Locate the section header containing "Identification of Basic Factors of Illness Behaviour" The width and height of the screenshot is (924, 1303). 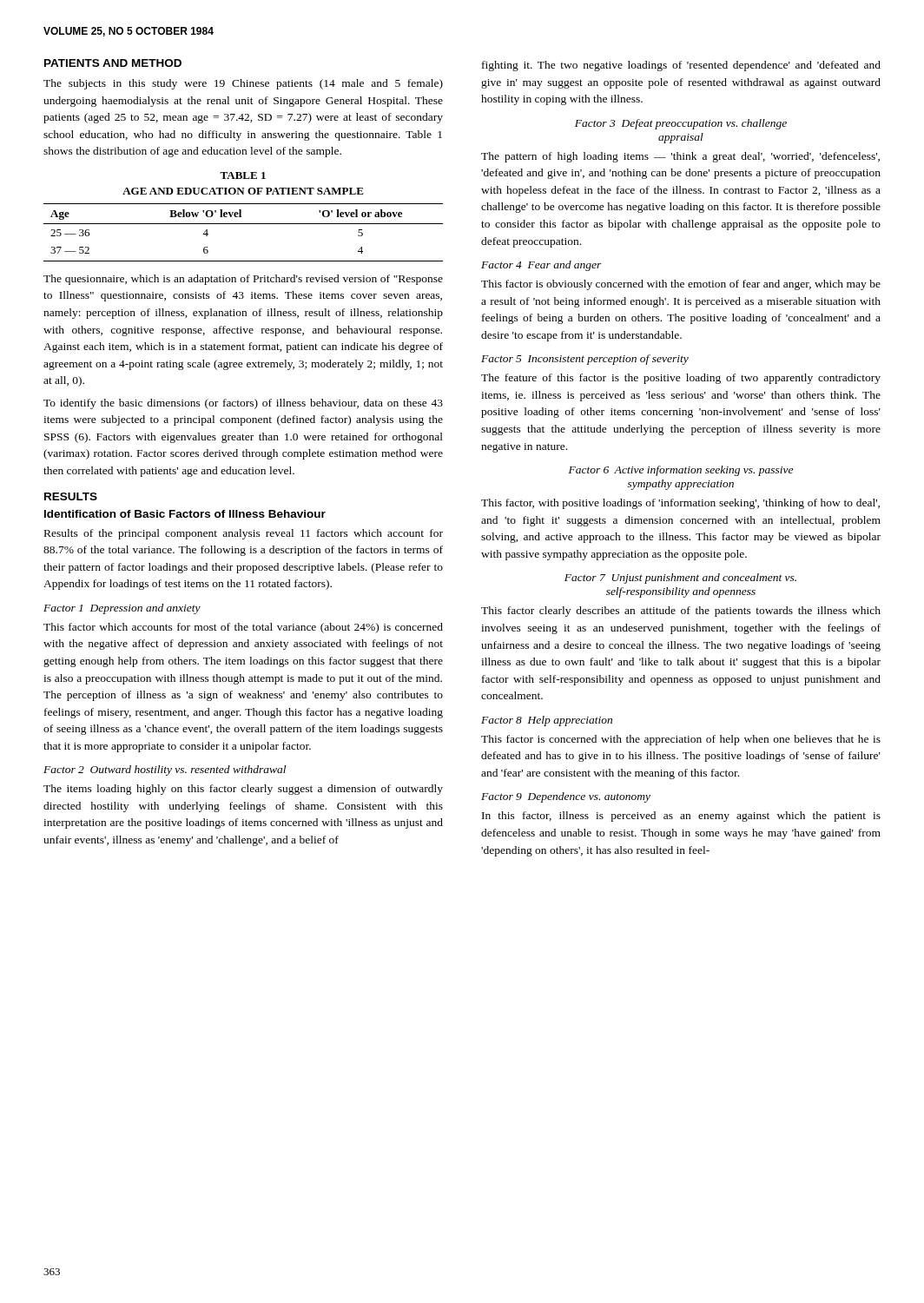[x=184, y=513]
